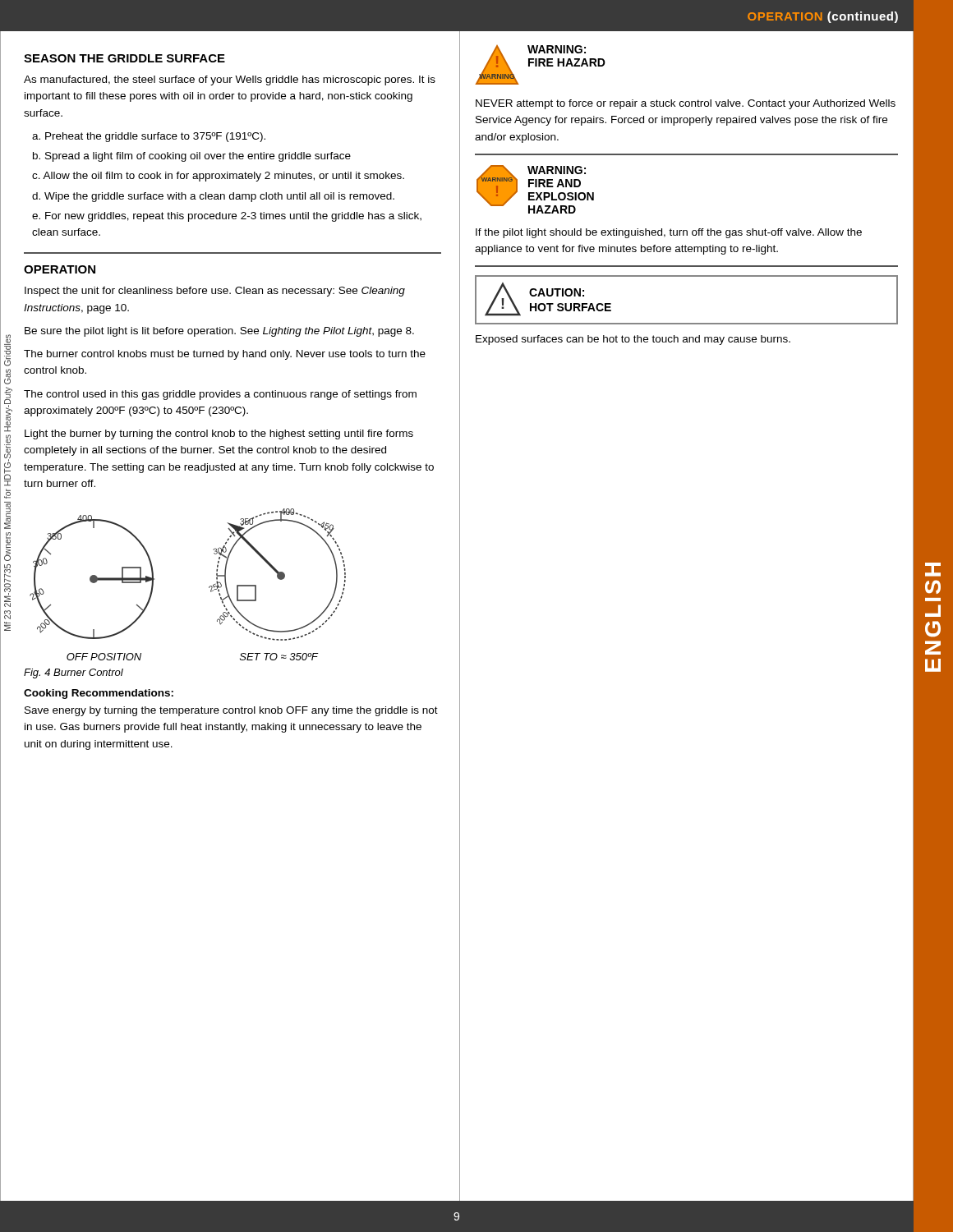Image resolution: width=953 pixels, height=1232 pixels.
Task: Point to the block beginning "If the pilot light should be extinguished,"
Action: [669, 240]
